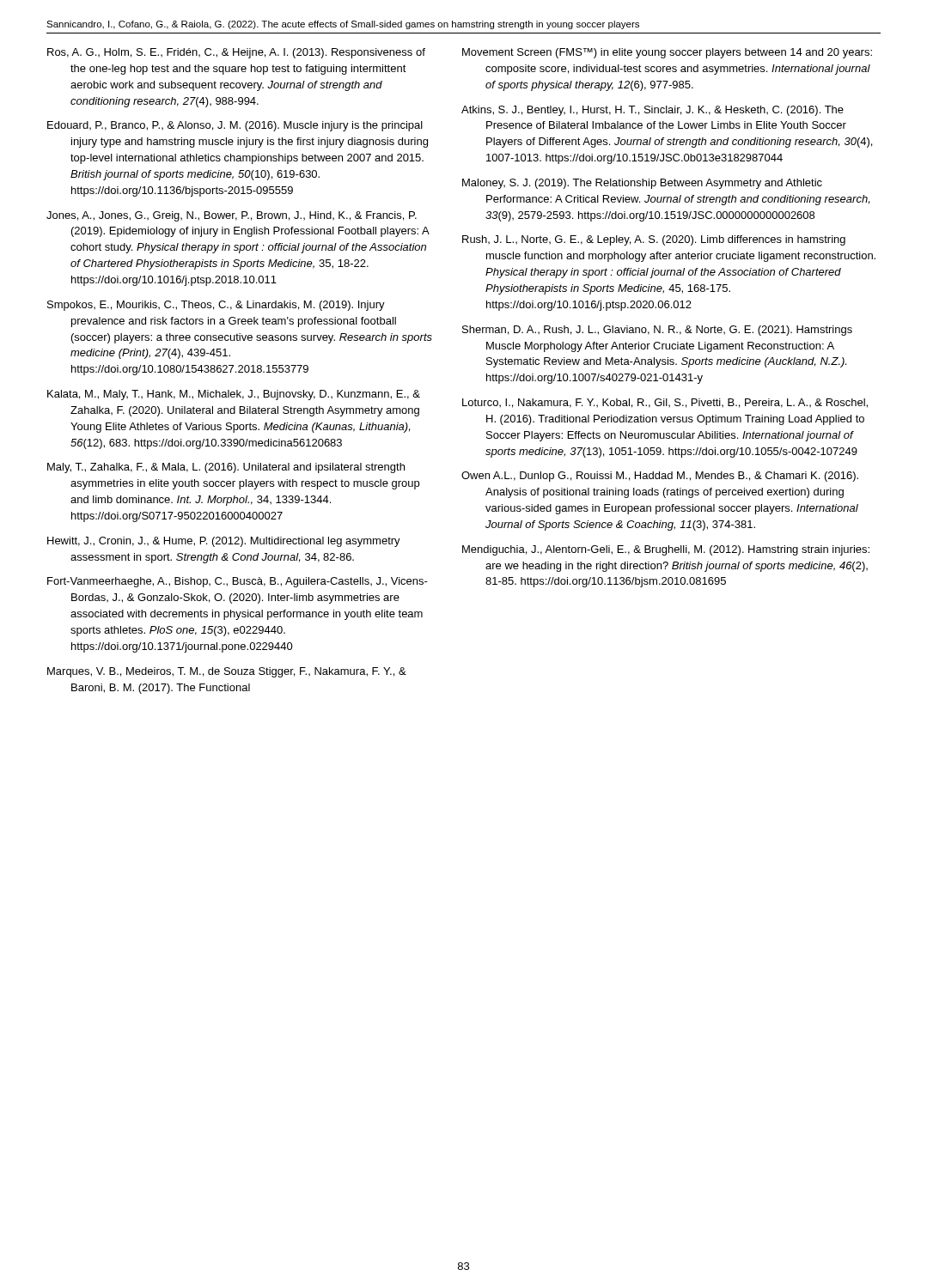Point to the block starting "Owen A.L., Dunlop"

click(660, 500)
